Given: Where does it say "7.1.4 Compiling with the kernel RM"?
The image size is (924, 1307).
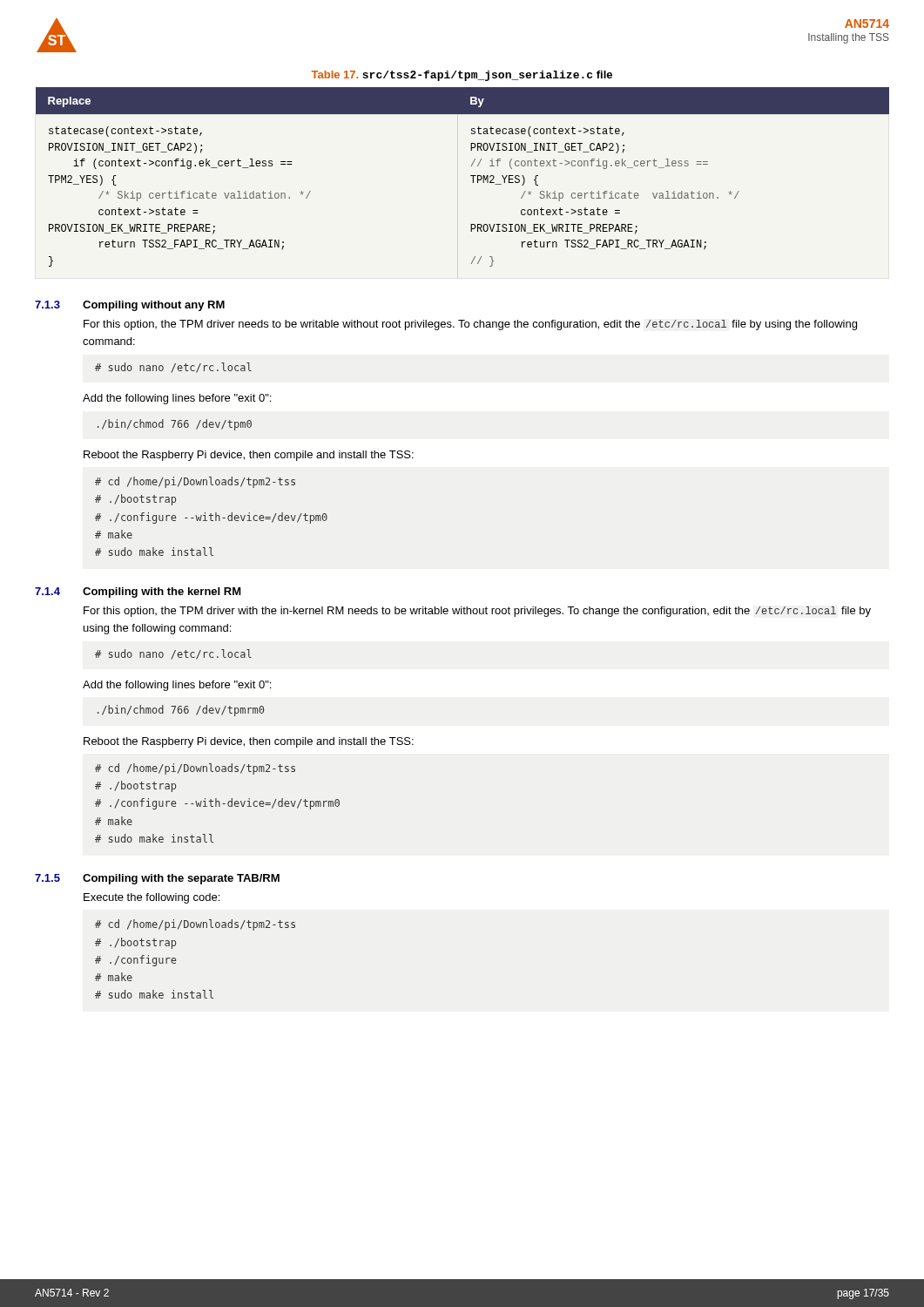Looking at the screenshot, I should click(x=138, y=591).
